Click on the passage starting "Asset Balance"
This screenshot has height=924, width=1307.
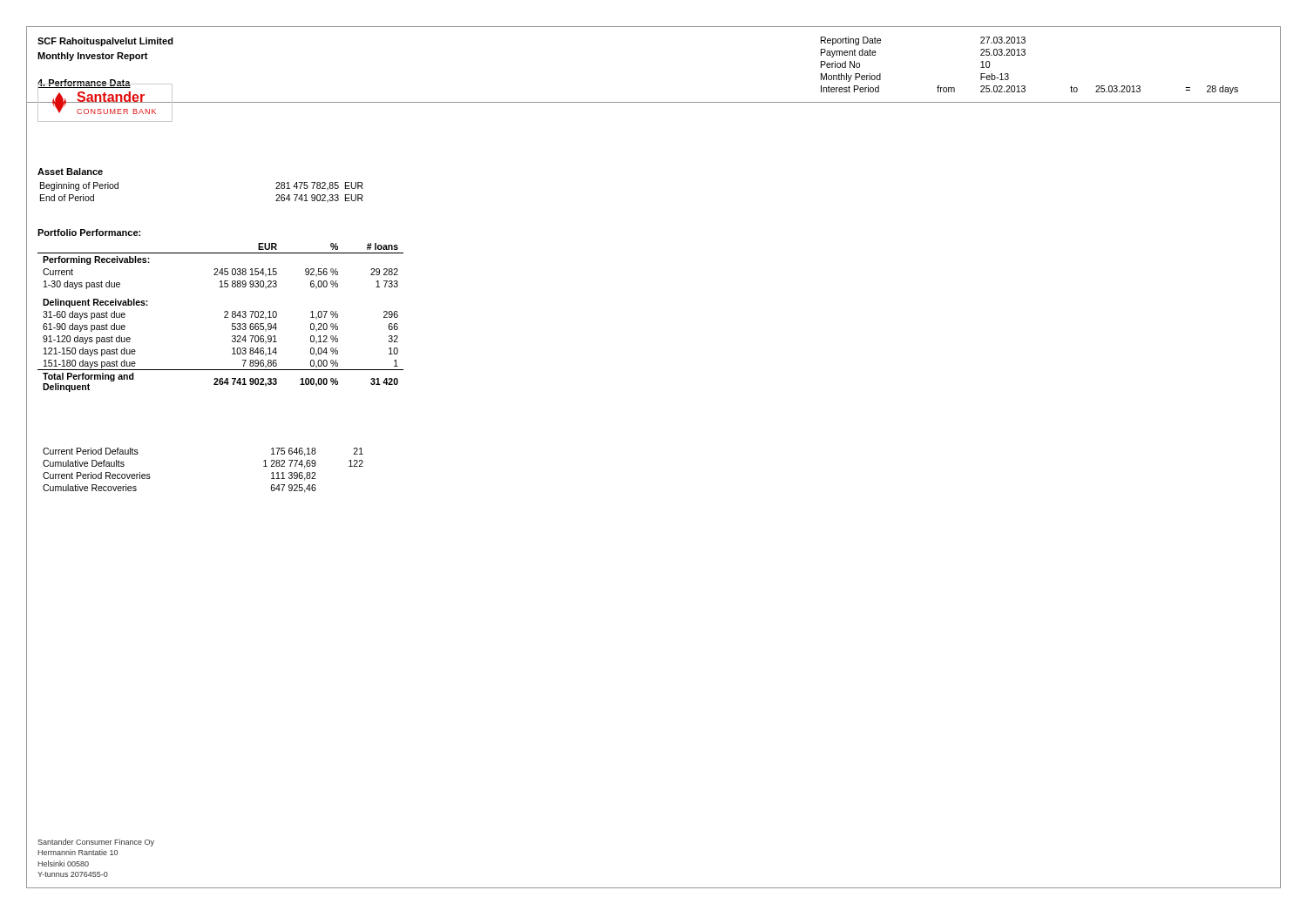(x=70, y=172)
